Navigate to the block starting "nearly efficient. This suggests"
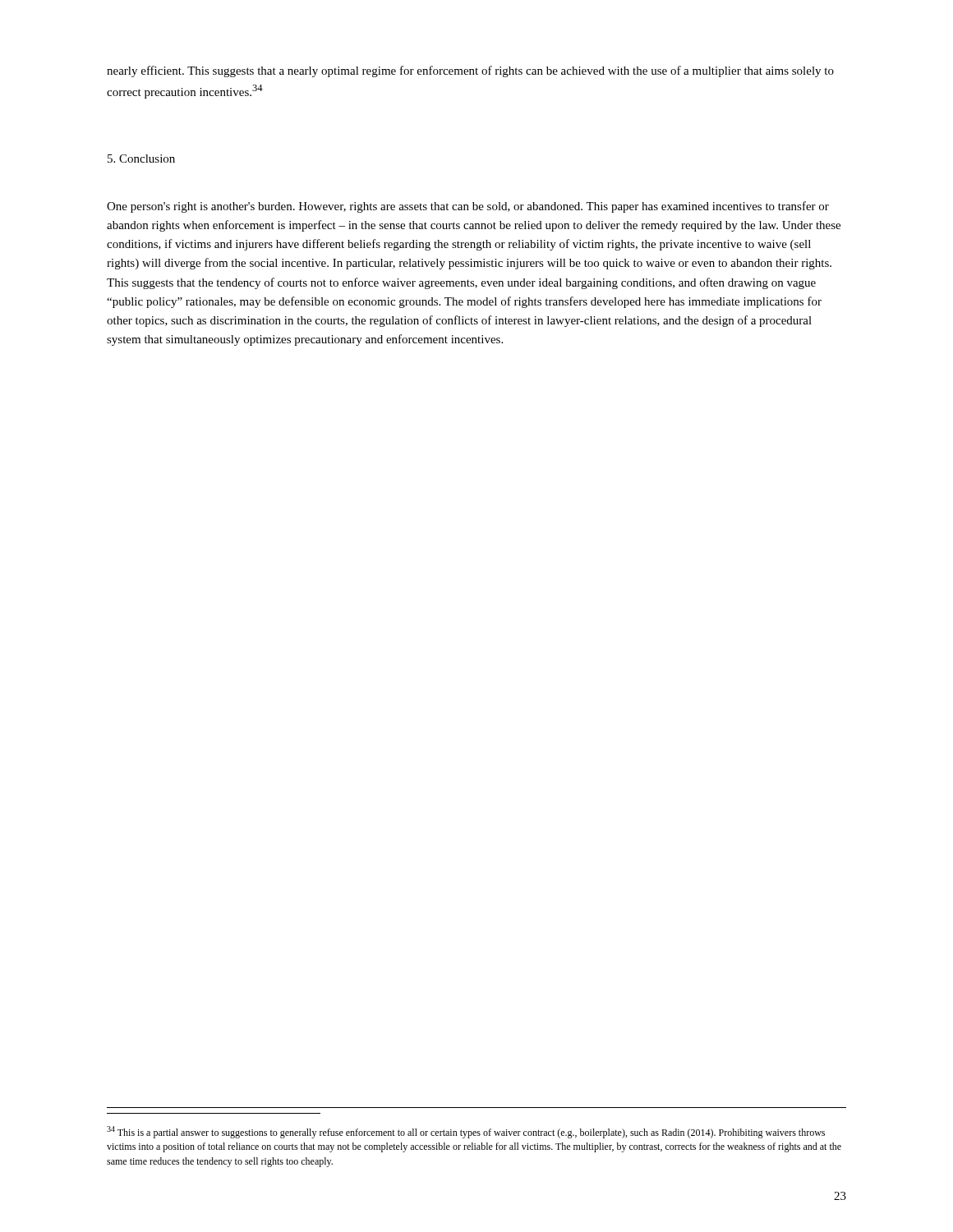 coord(476,82)
